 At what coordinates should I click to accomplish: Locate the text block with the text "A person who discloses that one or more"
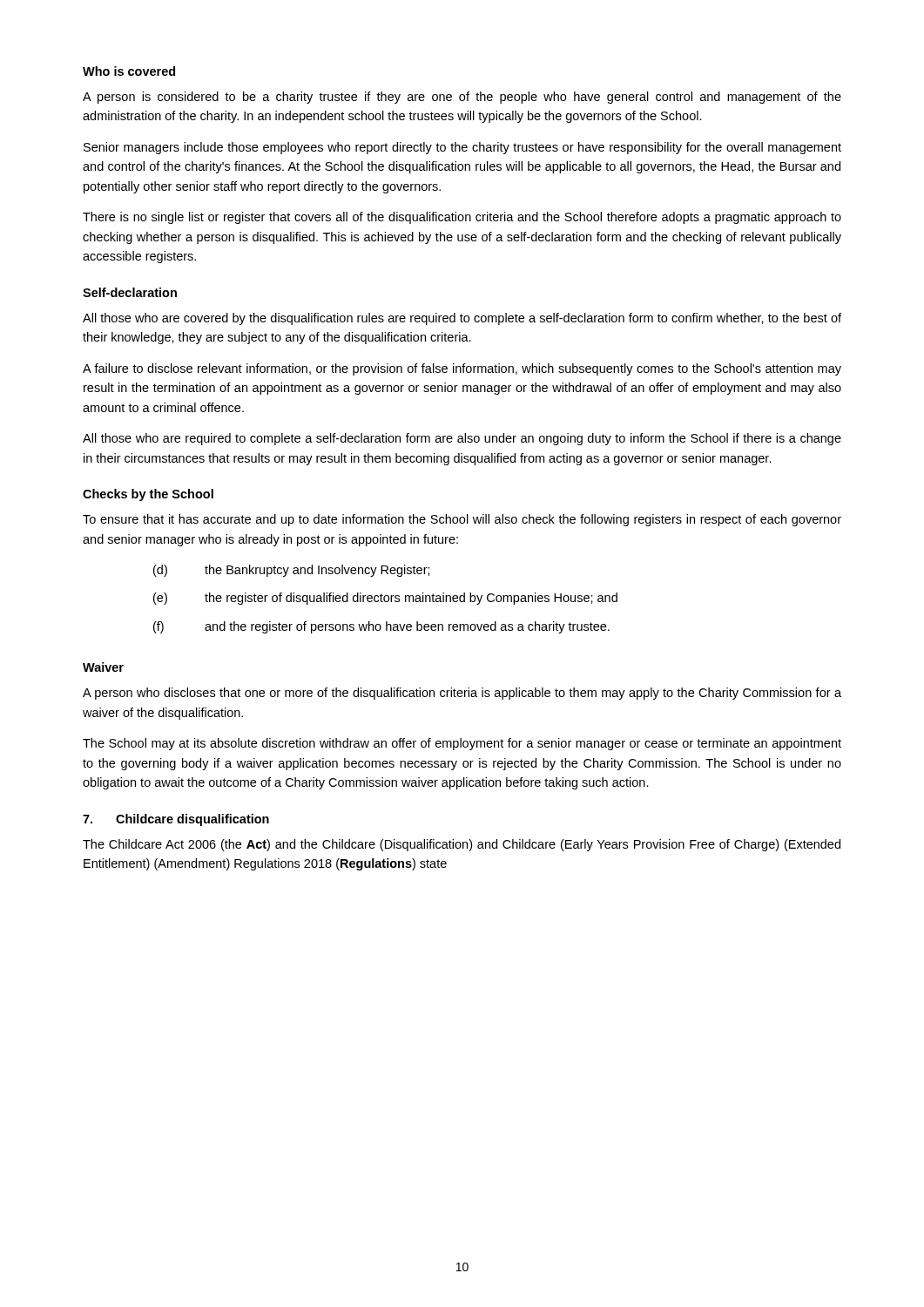(x=462, y=703)
